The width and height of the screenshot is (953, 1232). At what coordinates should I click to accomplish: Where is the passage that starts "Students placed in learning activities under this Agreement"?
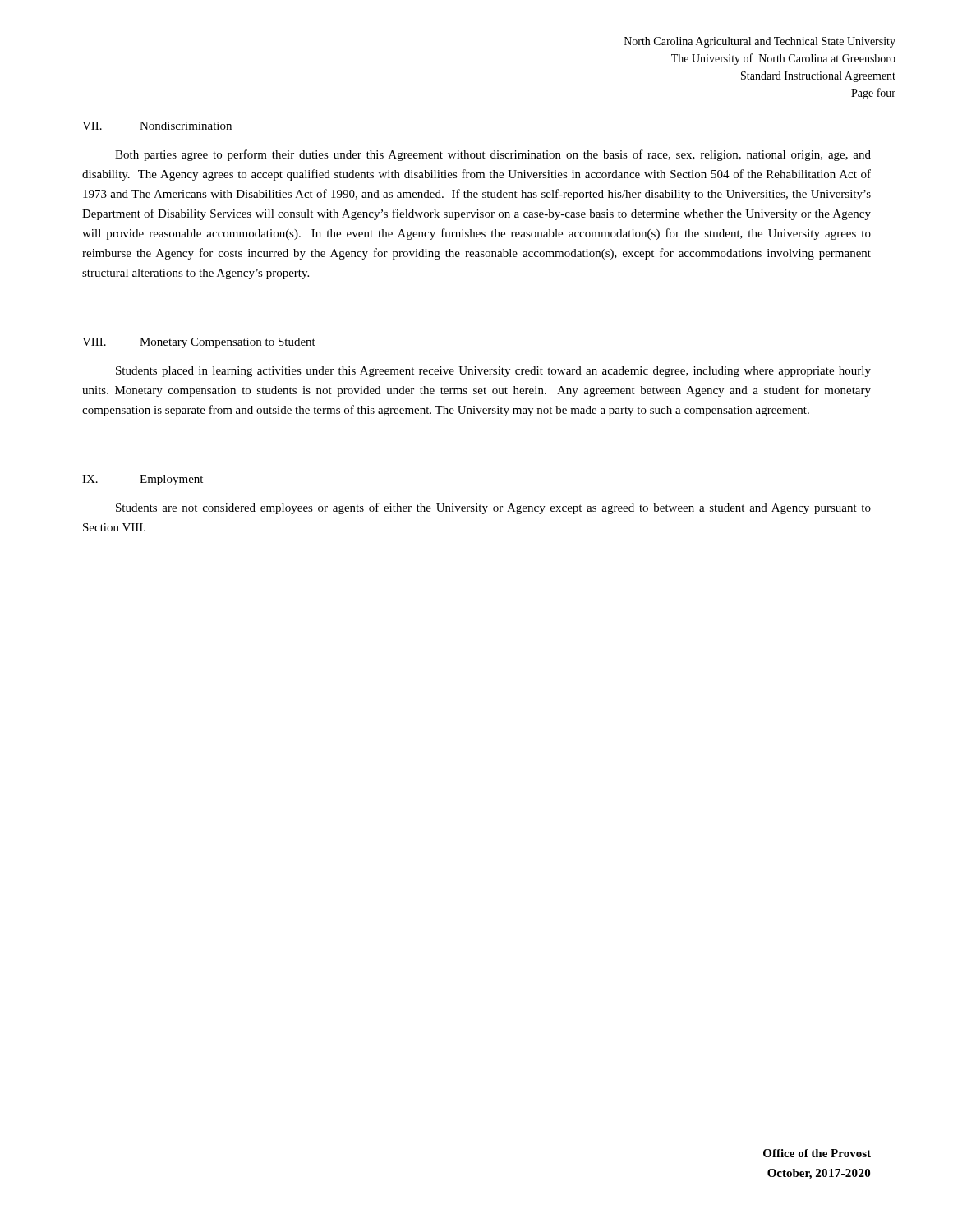476,390
